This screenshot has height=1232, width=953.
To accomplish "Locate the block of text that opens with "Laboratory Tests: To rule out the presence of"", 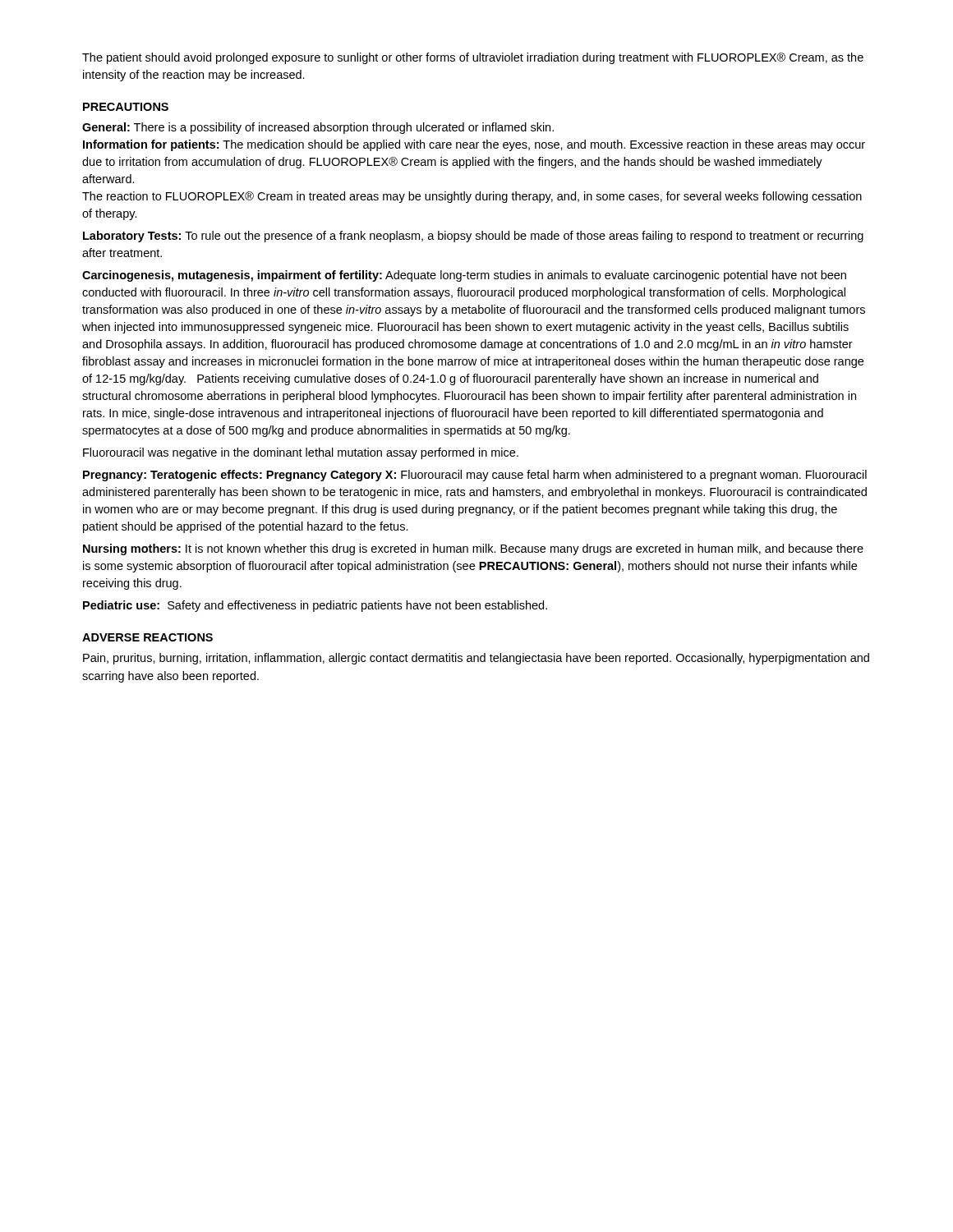I will [x=473, y=244].
